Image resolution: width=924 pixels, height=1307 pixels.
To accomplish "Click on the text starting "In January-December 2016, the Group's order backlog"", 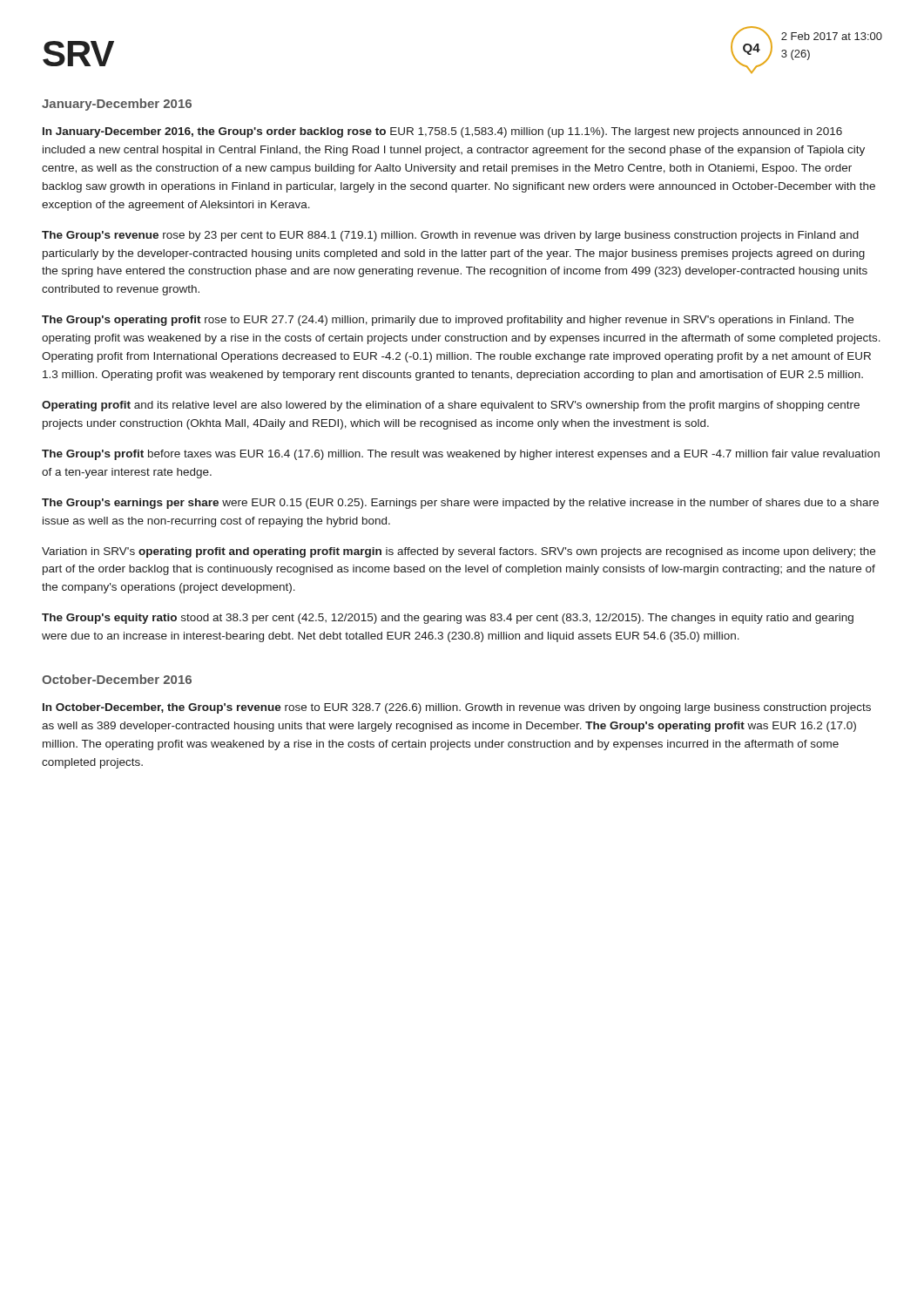I will (459, 168).
